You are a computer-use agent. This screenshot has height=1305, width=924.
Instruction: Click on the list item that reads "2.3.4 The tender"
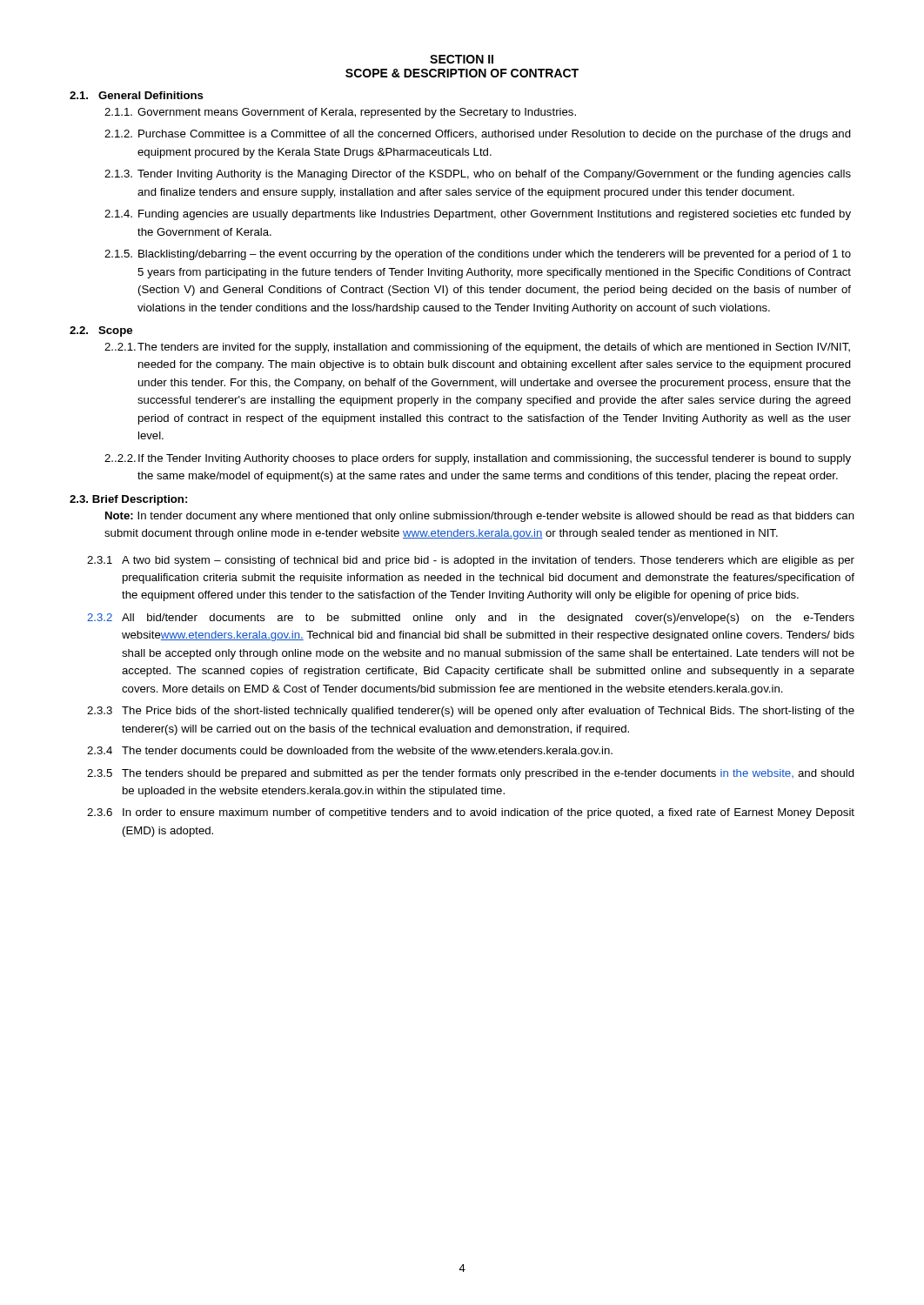(x=471, y=751)
